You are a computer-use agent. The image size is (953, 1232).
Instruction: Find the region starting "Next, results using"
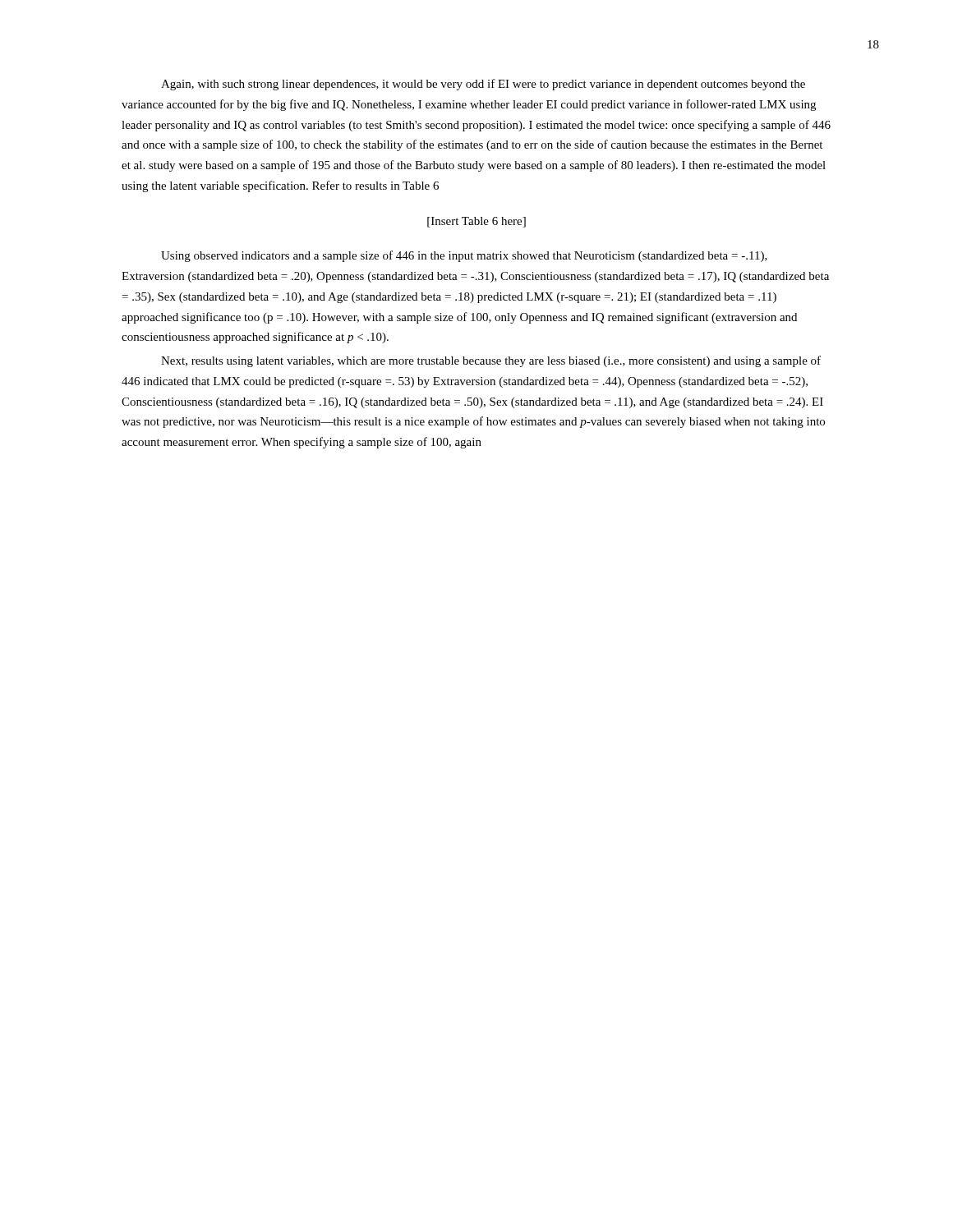474,401
